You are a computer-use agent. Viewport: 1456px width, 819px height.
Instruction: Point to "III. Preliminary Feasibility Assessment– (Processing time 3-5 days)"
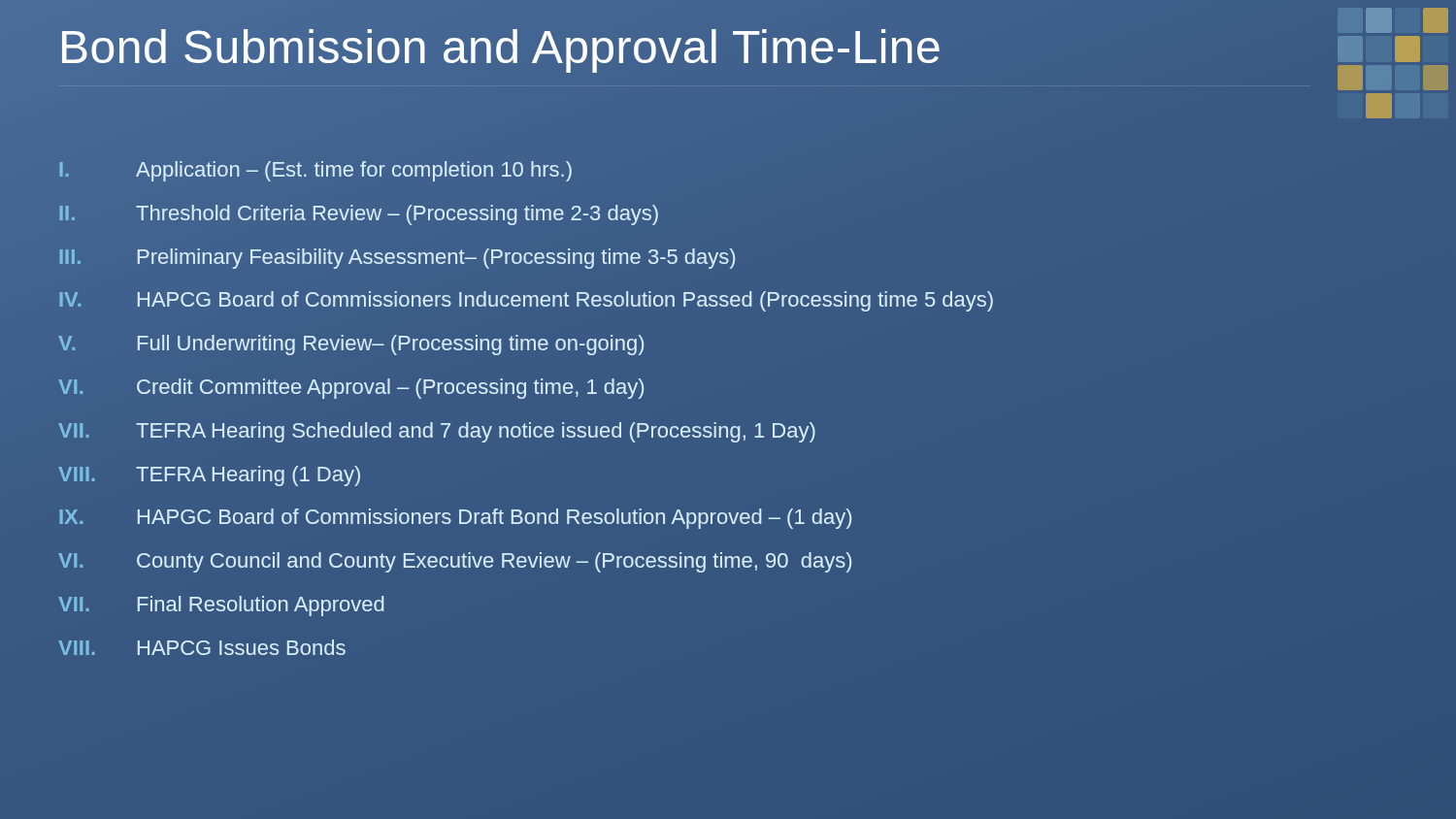coord(397,257)
